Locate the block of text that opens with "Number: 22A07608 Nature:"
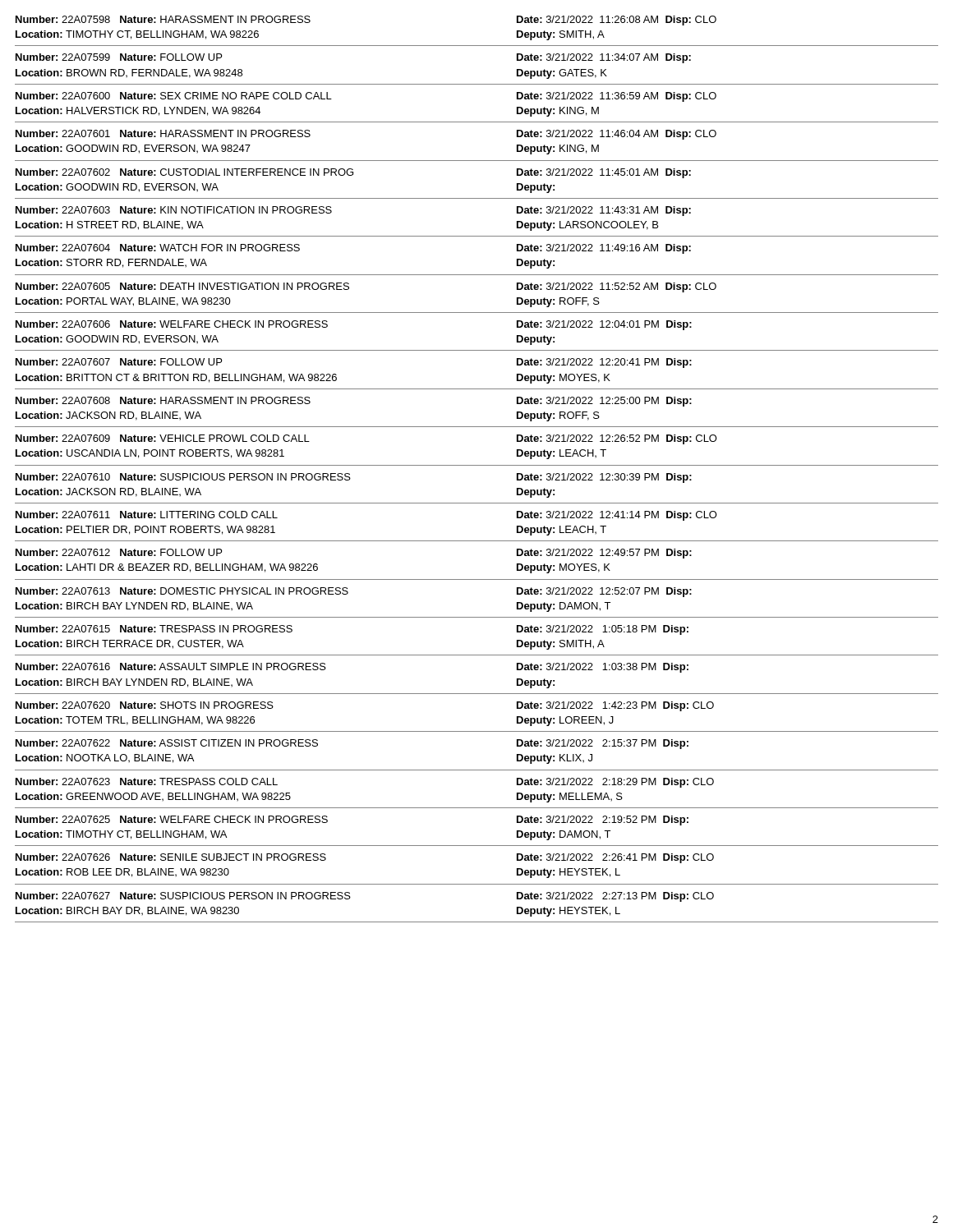Image resolution: width=953 pixels, height=1232 pixels. pyautogui.click(x=163, y=400)
